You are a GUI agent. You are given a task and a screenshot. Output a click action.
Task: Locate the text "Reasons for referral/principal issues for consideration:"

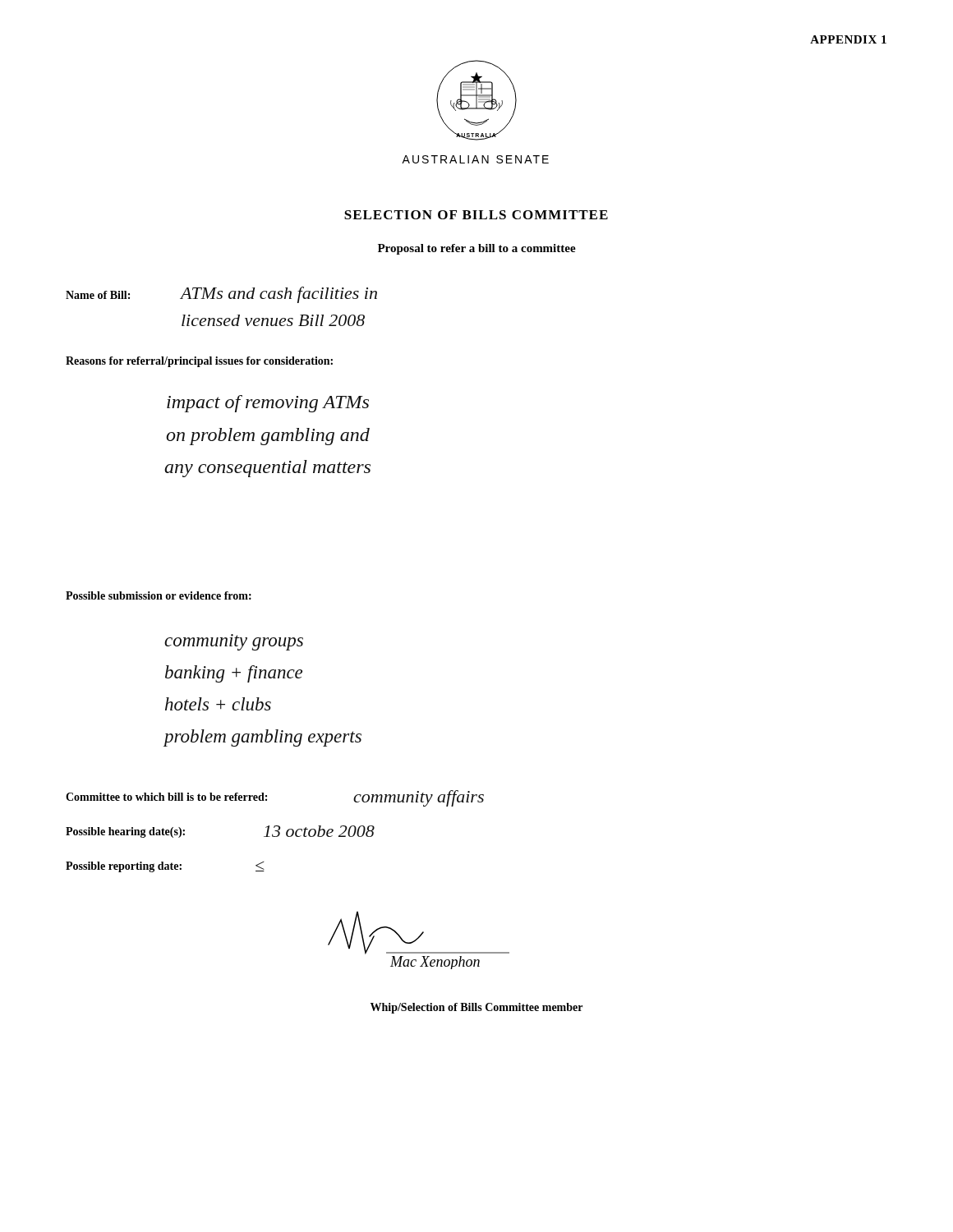(200, 361)
